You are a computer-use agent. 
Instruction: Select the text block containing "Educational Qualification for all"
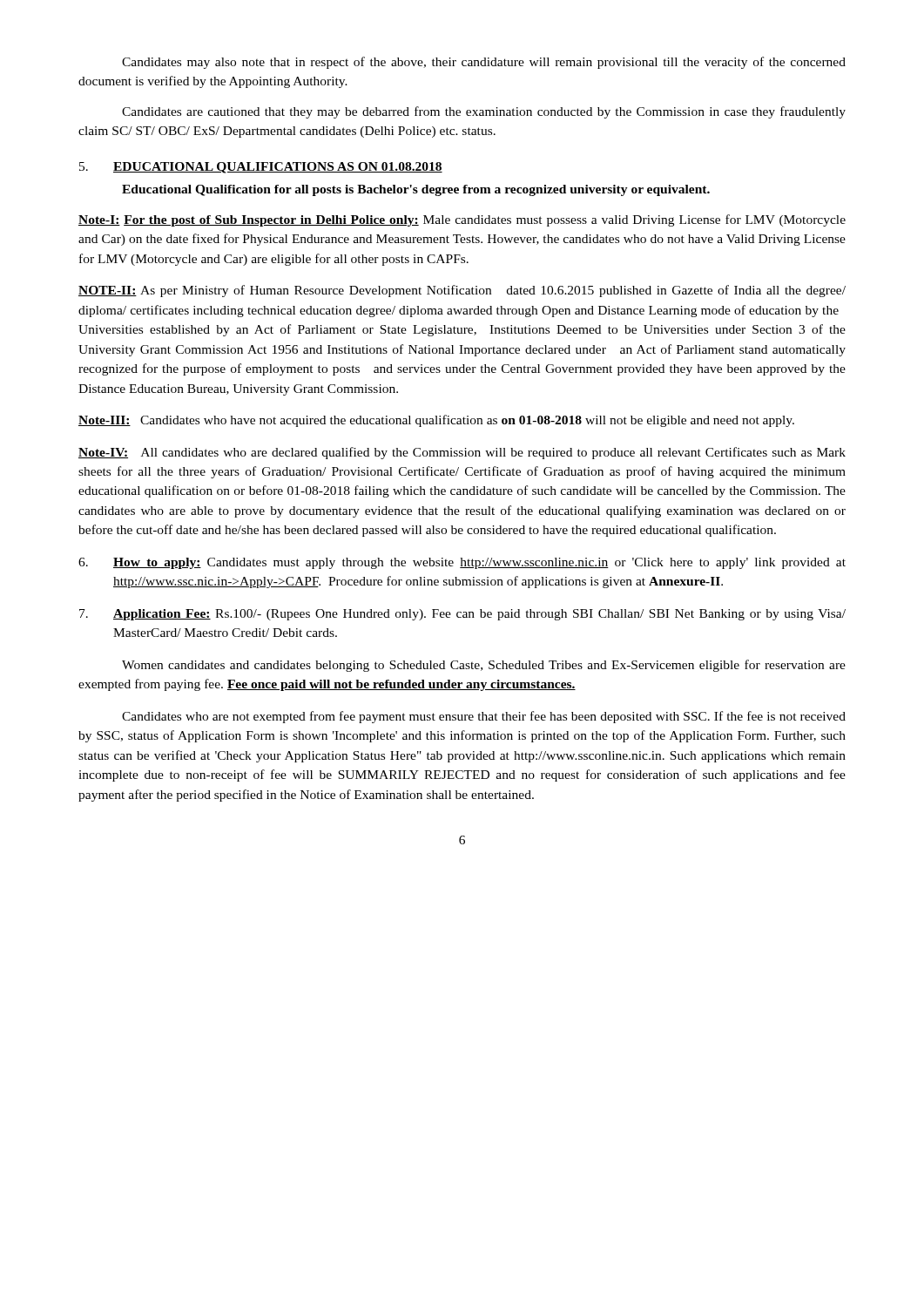tap(416, 189)
